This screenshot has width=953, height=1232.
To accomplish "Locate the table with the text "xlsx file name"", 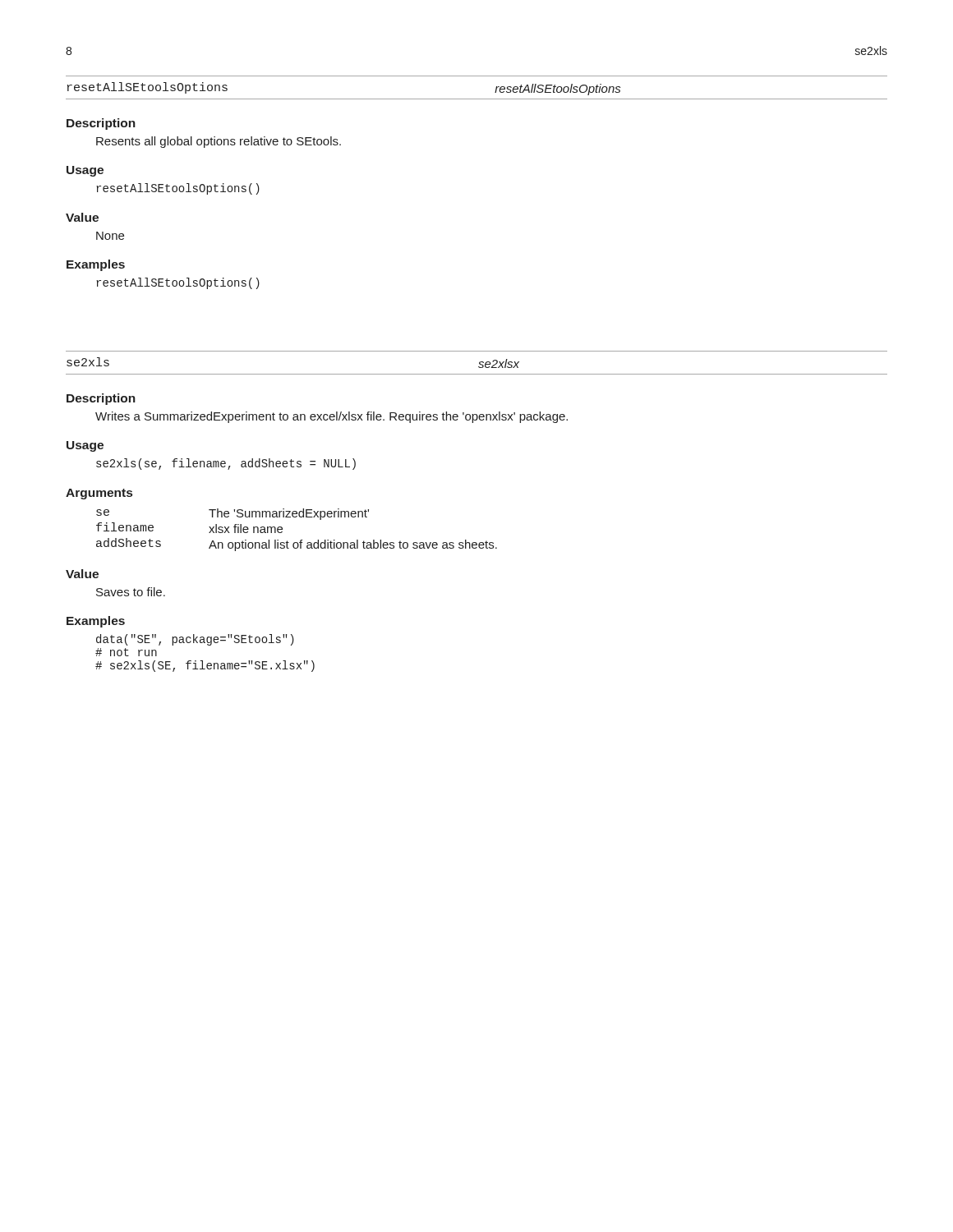I will [x=476, y=529].
